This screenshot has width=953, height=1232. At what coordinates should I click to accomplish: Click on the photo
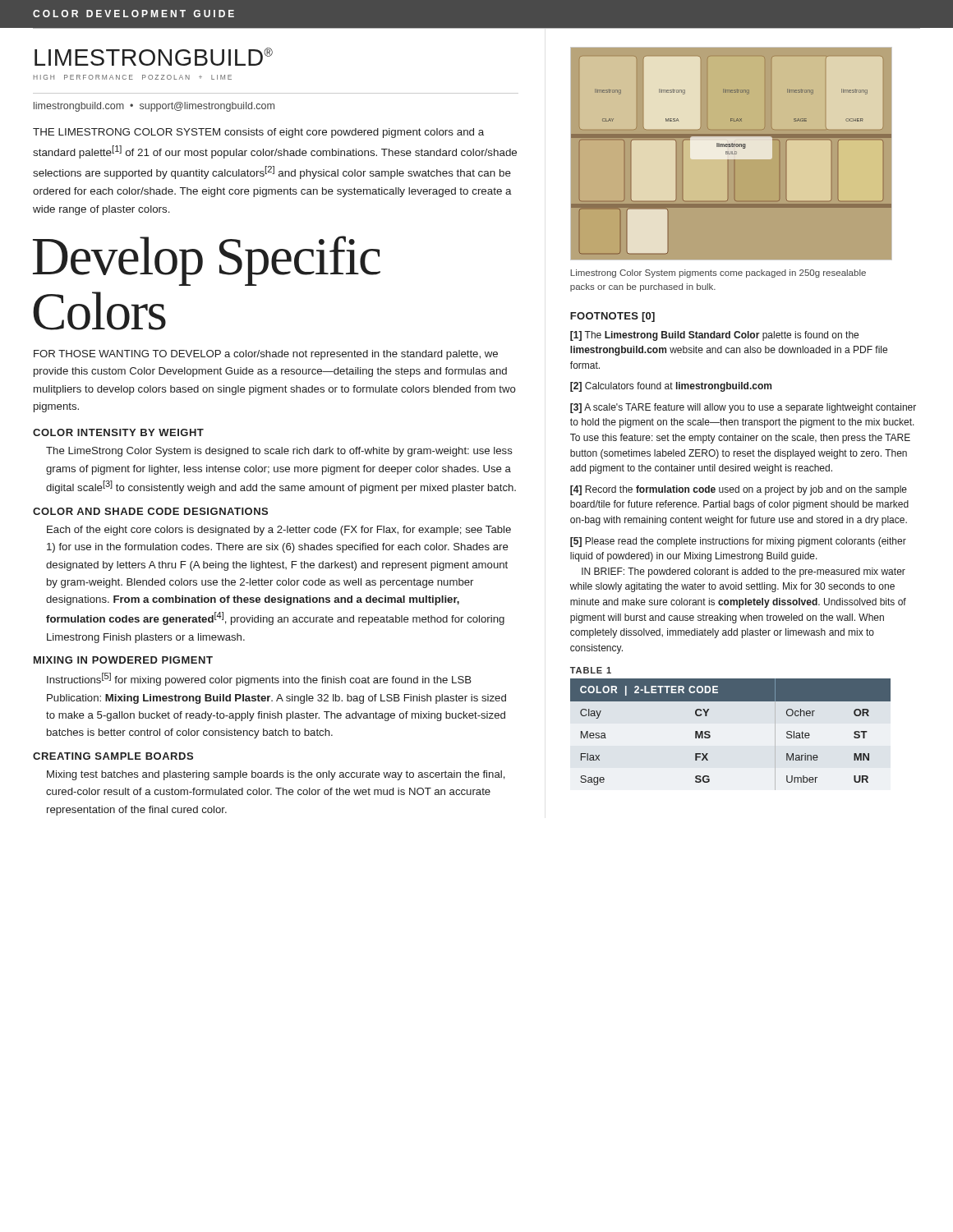click(x=731, y=154)
